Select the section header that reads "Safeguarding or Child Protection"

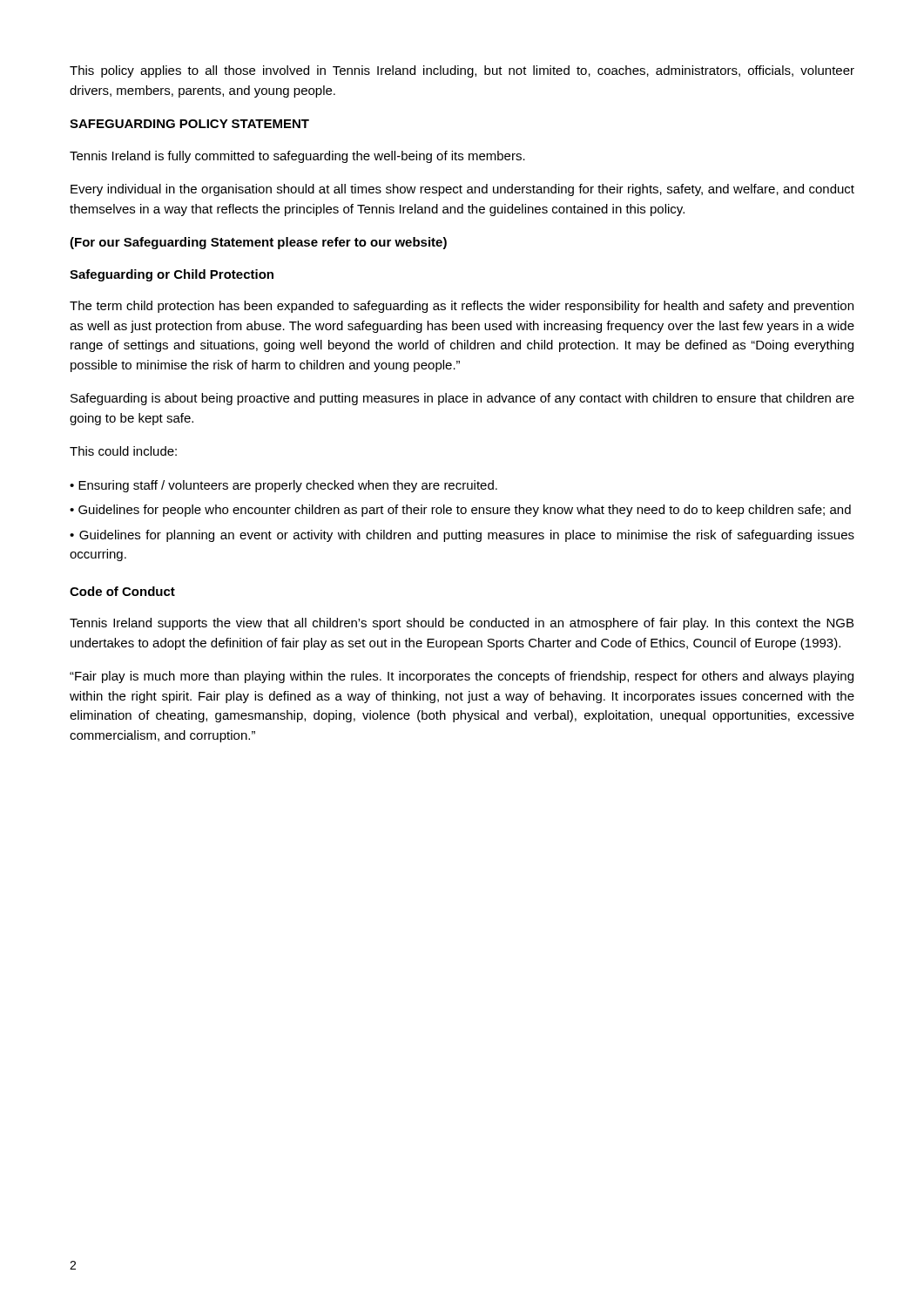[x=172, y=275]
